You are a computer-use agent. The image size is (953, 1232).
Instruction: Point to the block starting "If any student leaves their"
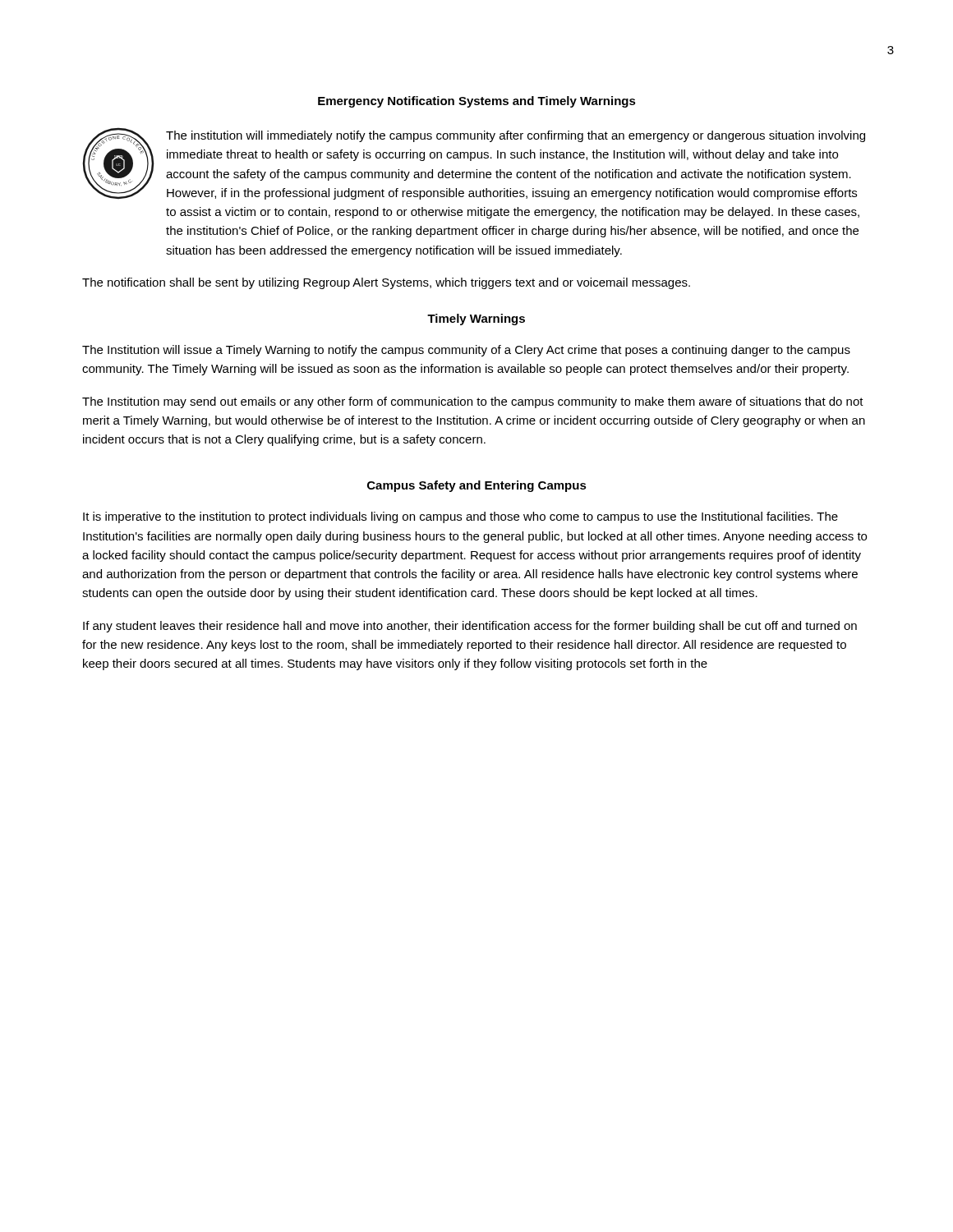pyautogui.click(x=470, y=644)
